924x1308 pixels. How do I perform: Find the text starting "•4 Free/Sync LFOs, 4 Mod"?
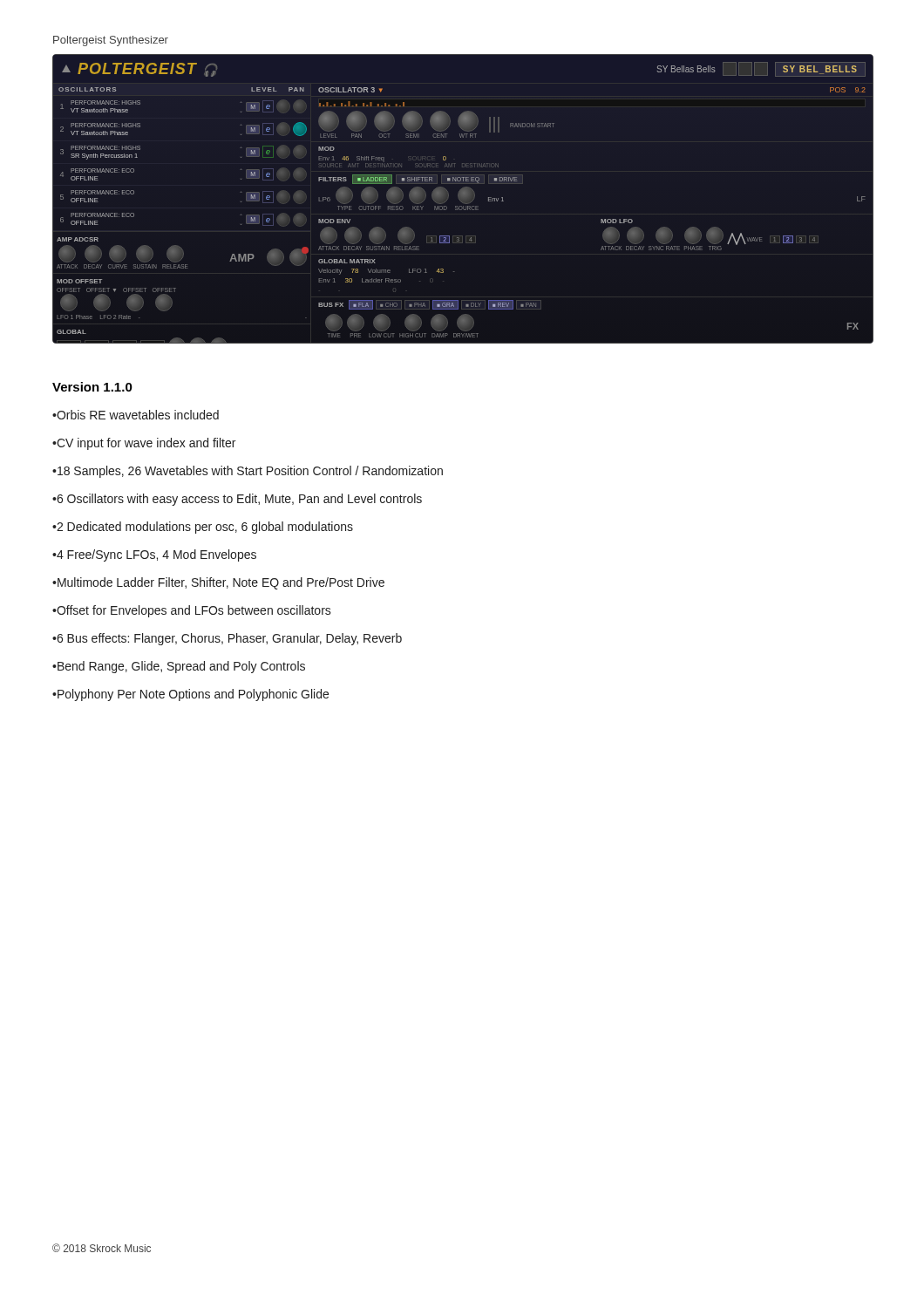[x=154, y=555]
